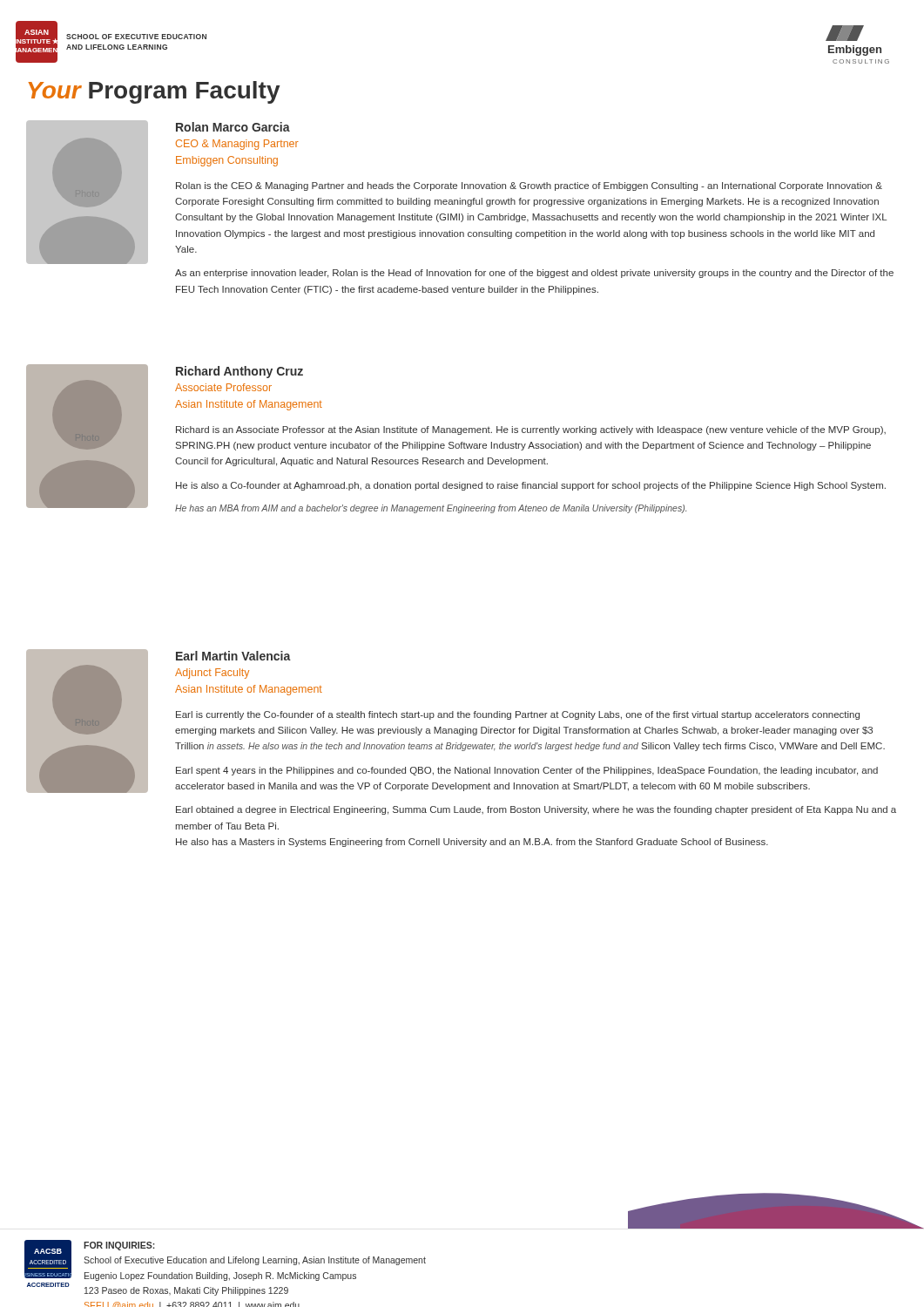
Task: Find the text block starting "Rolan Marco Garcia"
Action: (536, 209)
